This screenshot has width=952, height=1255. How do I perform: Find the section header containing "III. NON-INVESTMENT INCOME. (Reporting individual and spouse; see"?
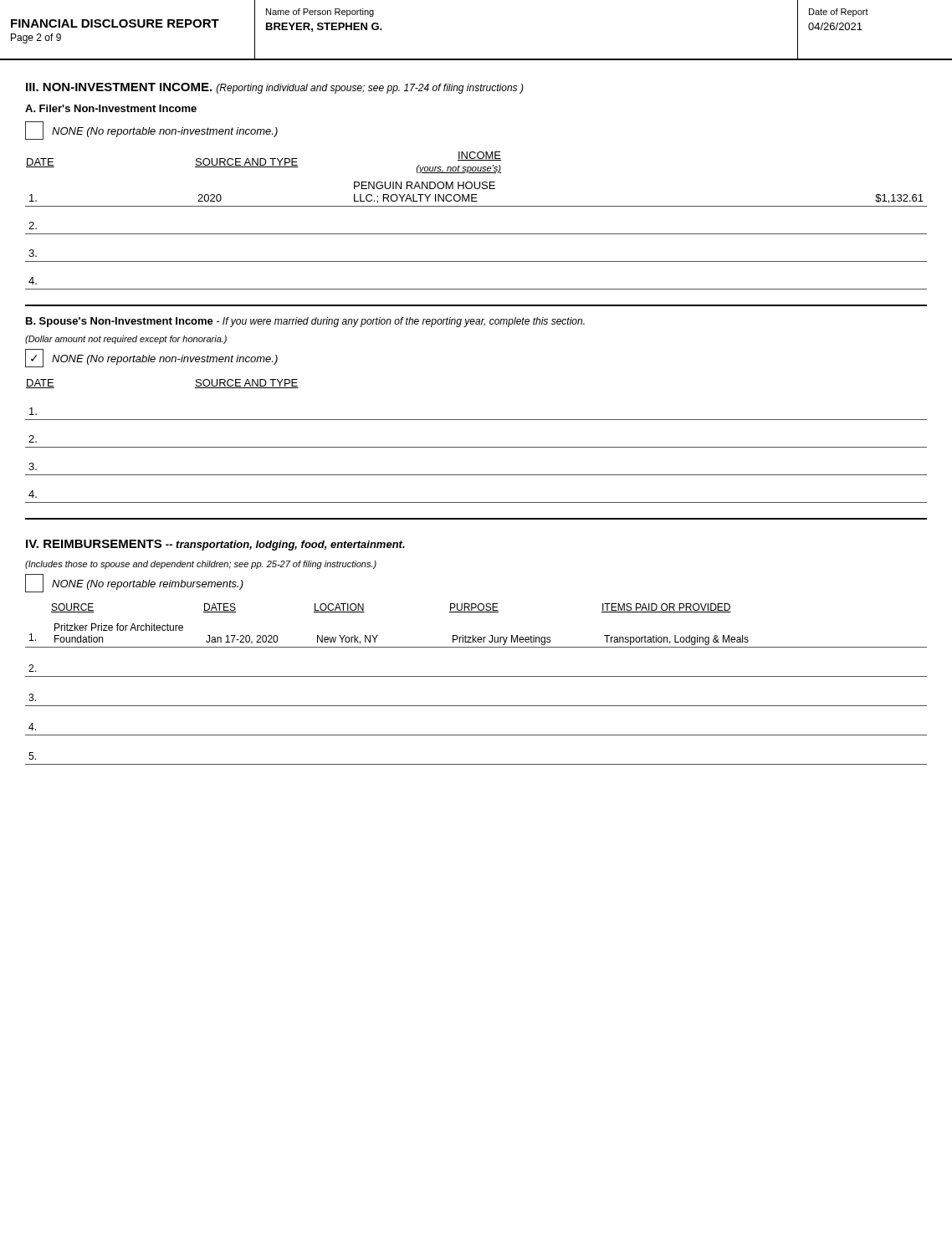[x=274, y=87]
